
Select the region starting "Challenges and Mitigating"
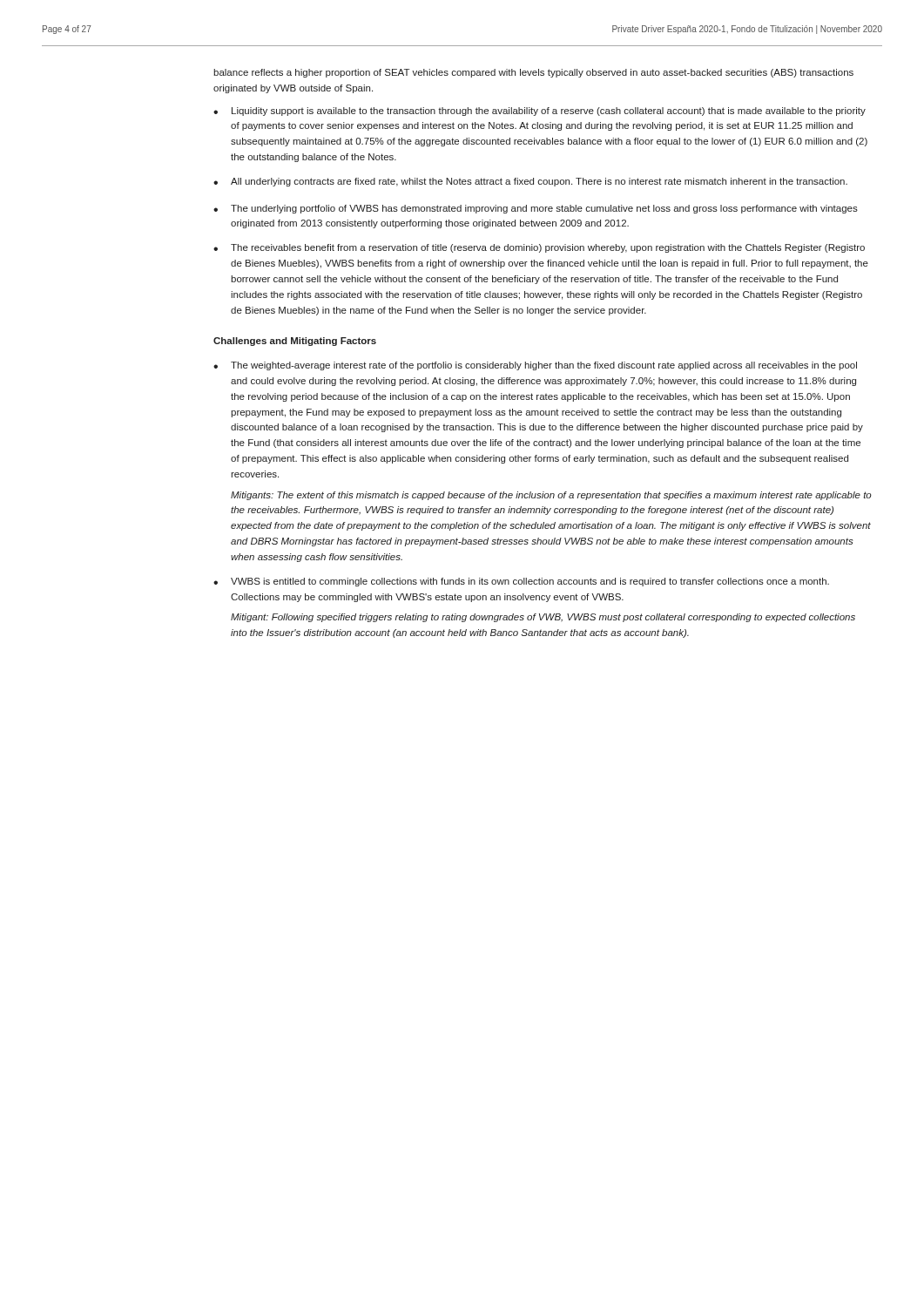pyautogui.click(x=295, y=341)
